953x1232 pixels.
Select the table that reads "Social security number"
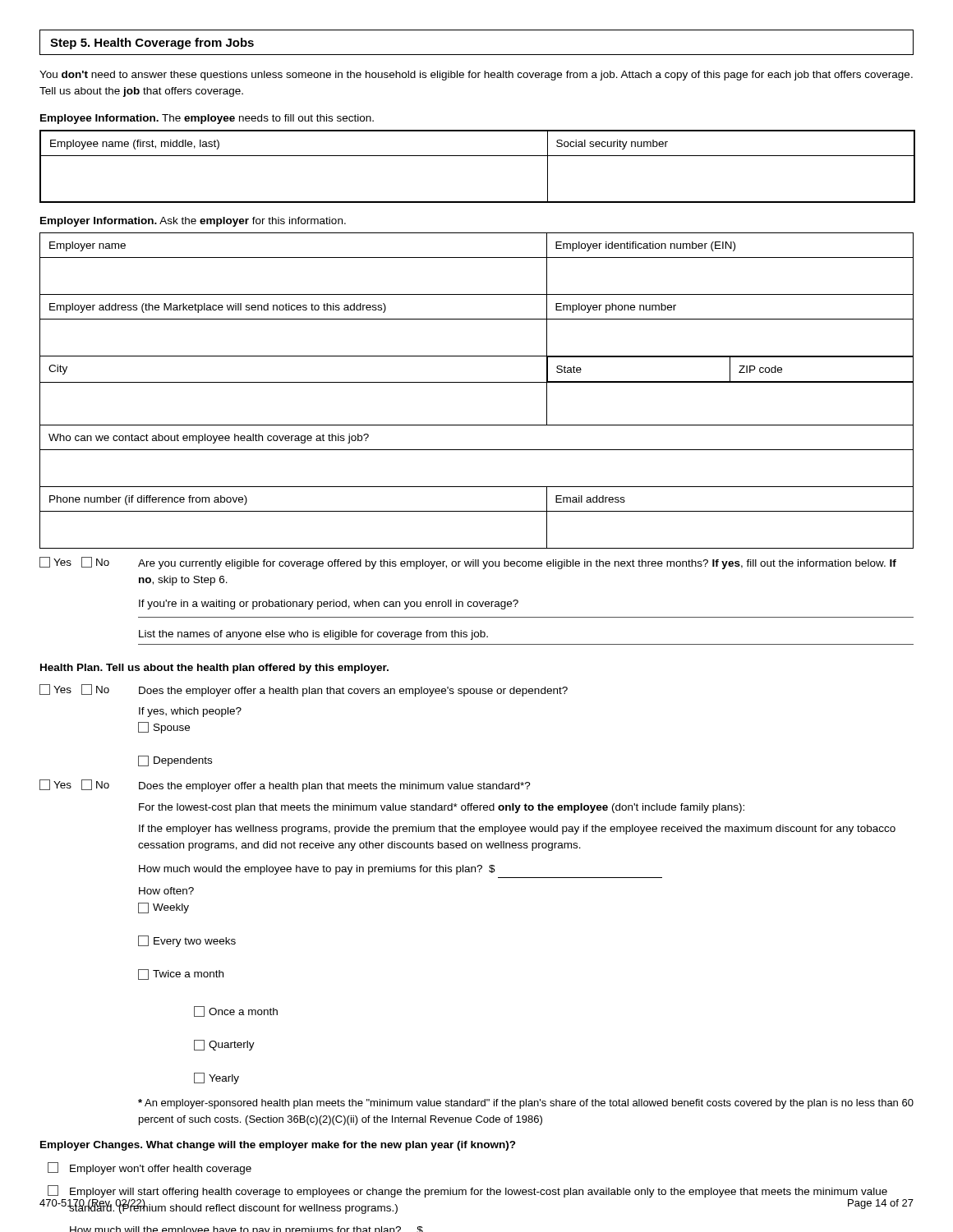477,166
